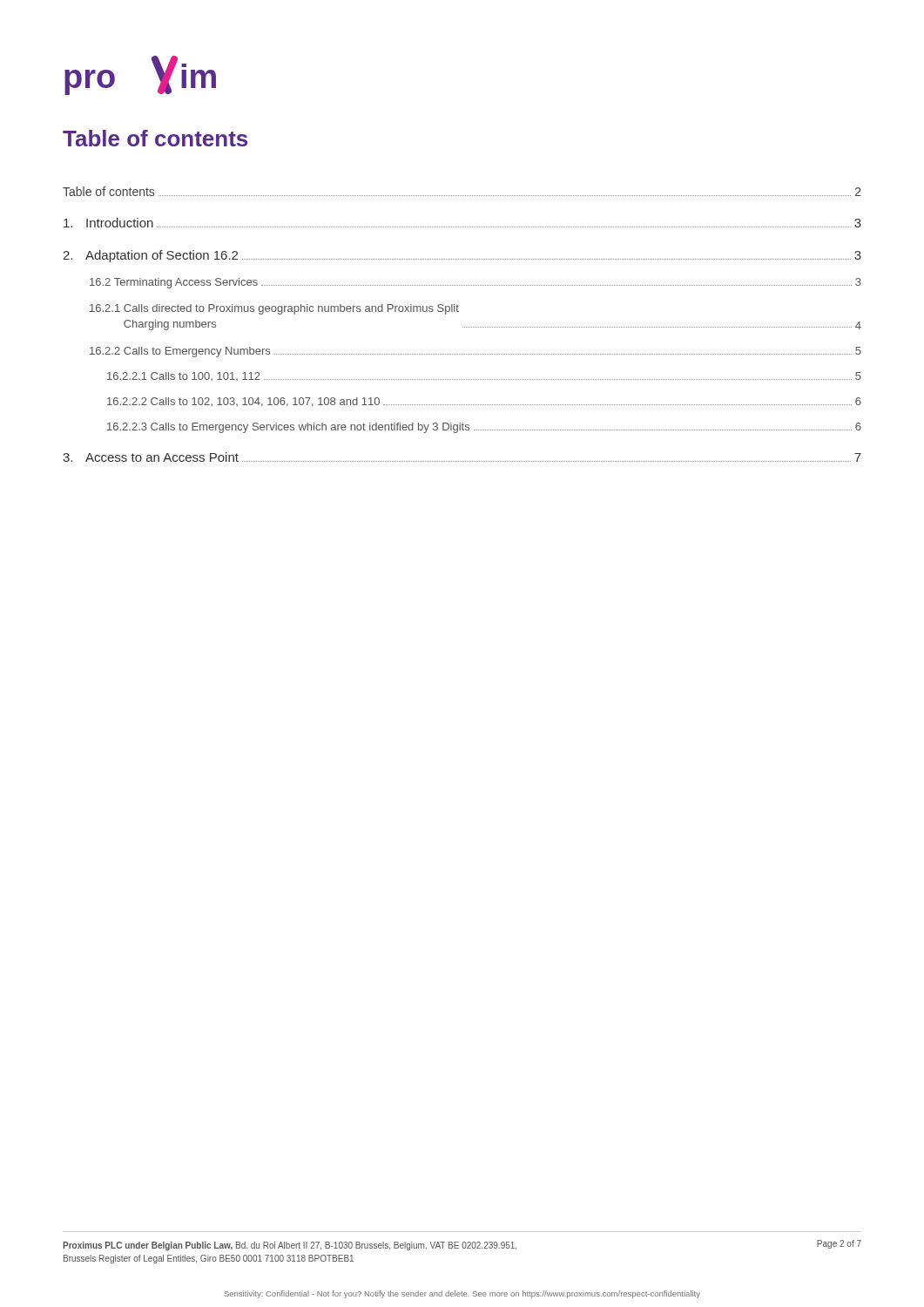Click on the list item containing "2.Adaptation of Section 16.2"
The image size is (924, 1307).
point(462,255)
